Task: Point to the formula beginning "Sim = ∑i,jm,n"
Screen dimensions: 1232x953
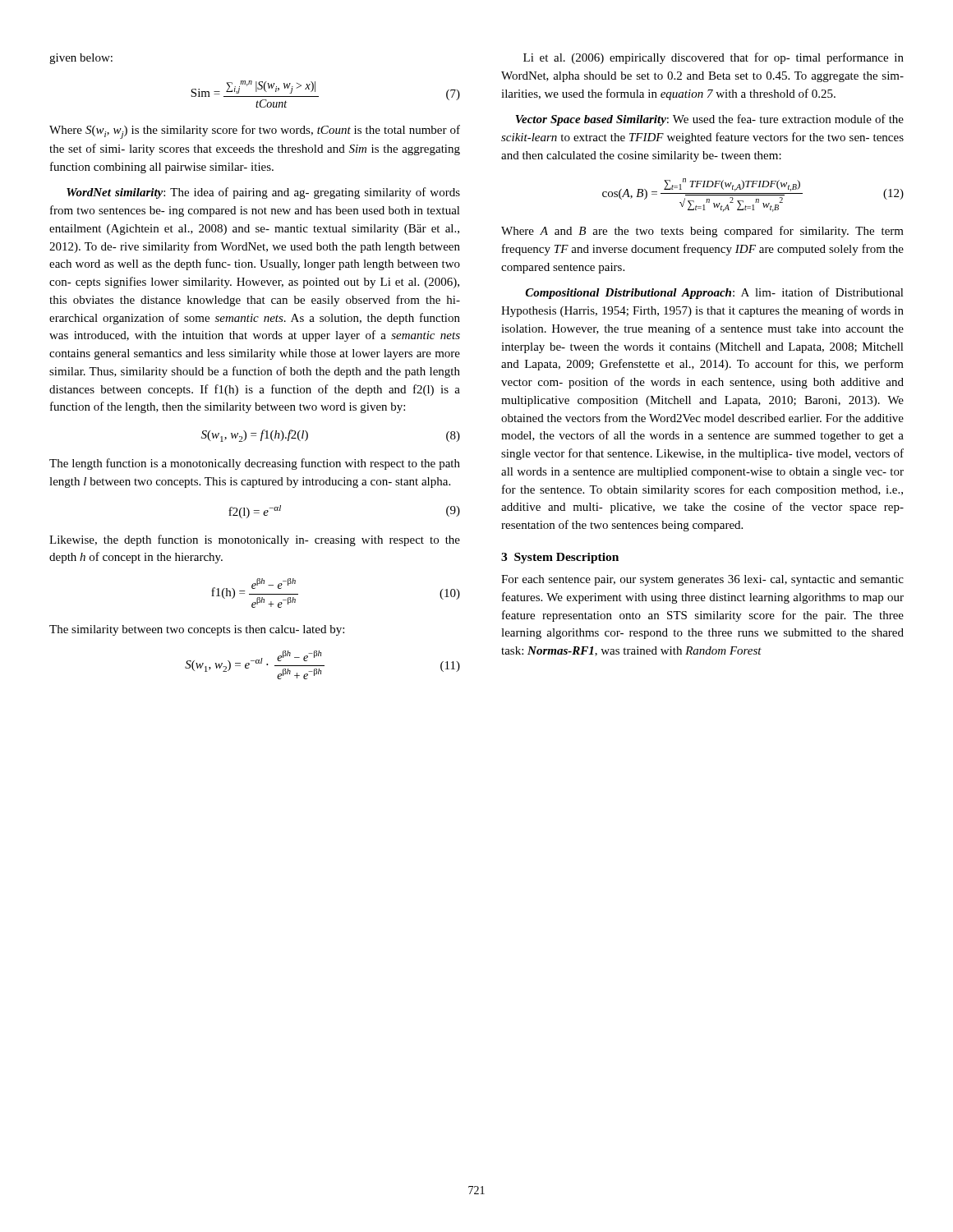Action: pyautogui.click(x=255, y=94)
